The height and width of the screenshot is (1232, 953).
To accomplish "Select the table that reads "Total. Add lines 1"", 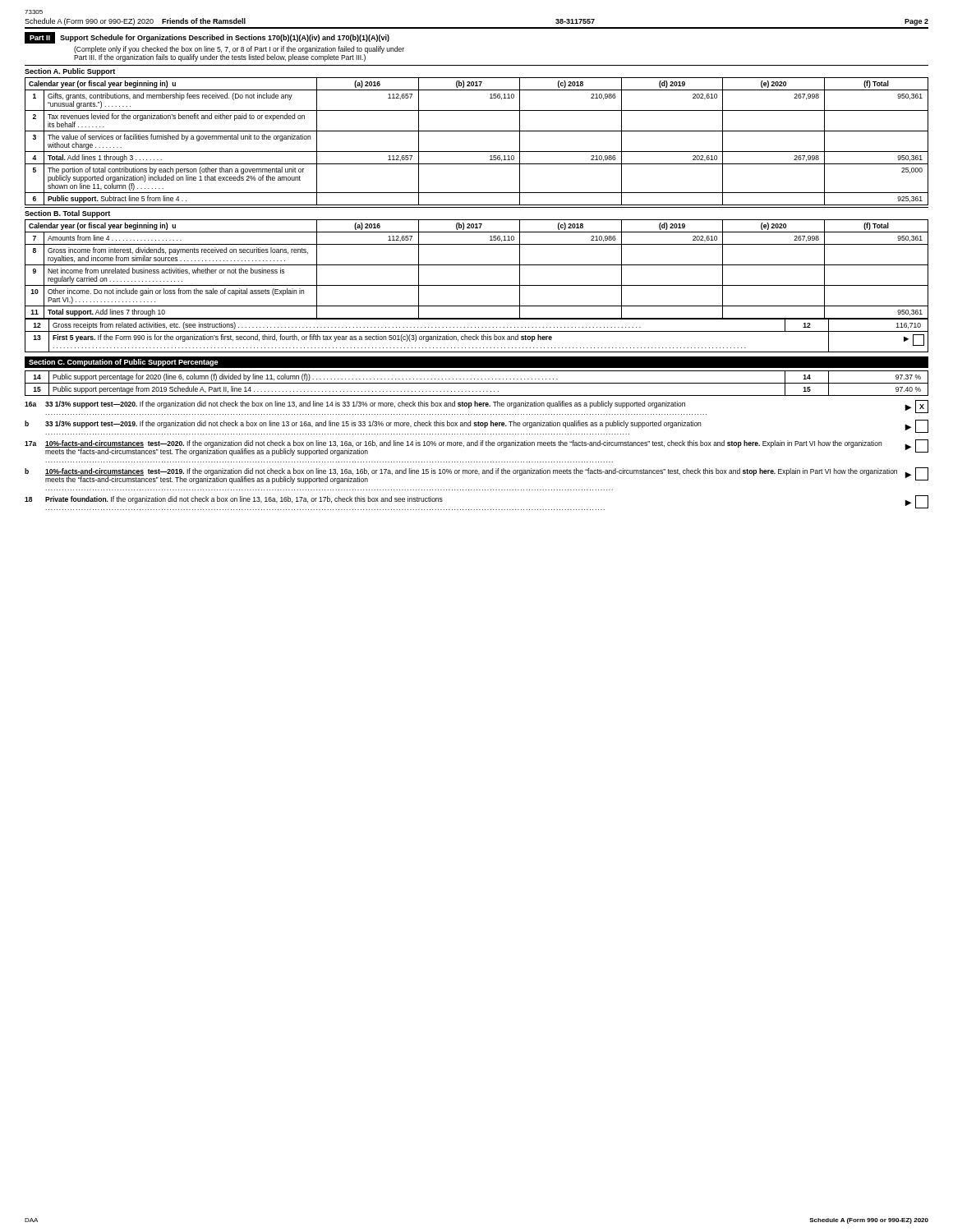I will click(476, 141).
